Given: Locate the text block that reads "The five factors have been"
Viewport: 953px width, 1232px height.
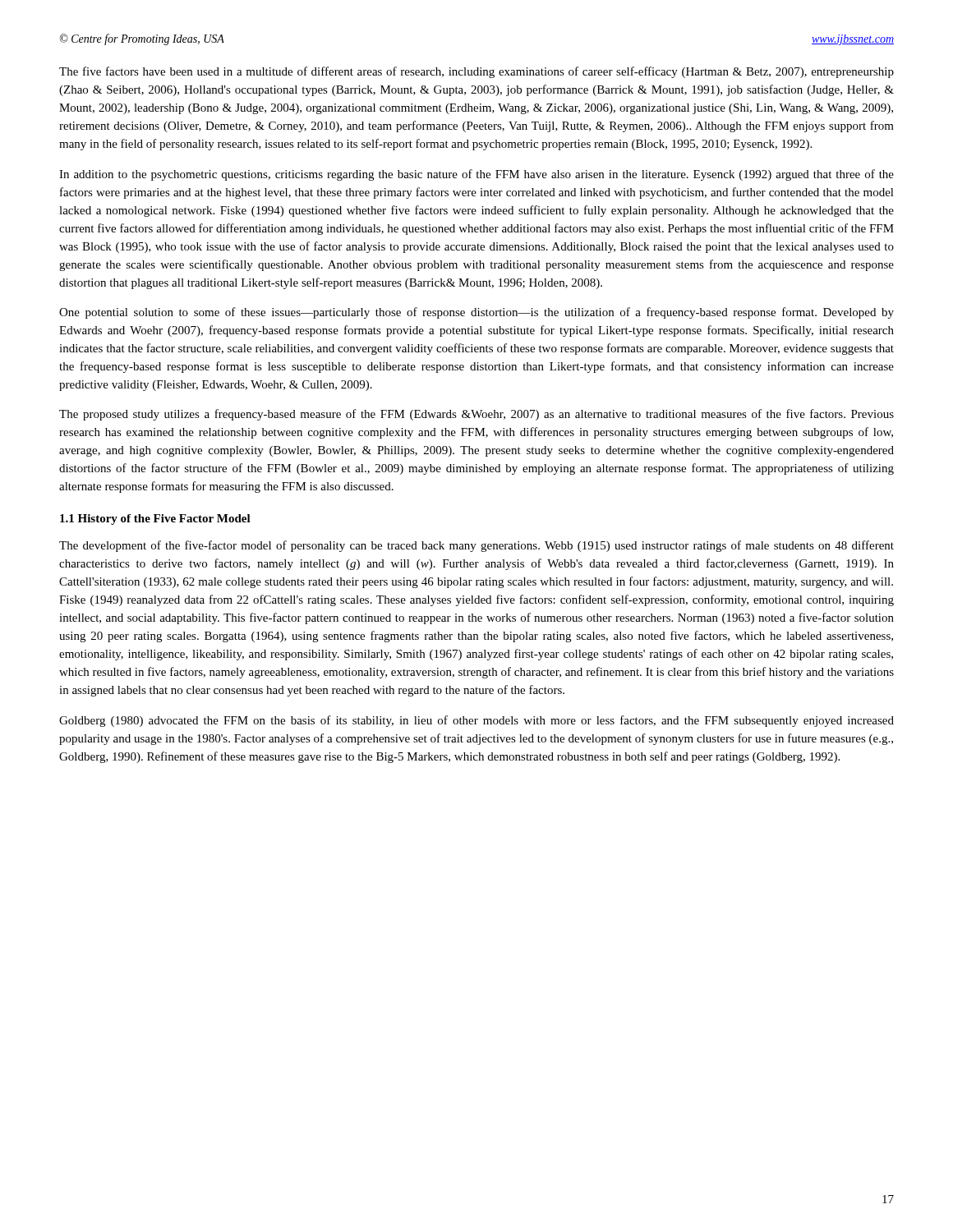Looking at the screenshot, I should point(476,108).
